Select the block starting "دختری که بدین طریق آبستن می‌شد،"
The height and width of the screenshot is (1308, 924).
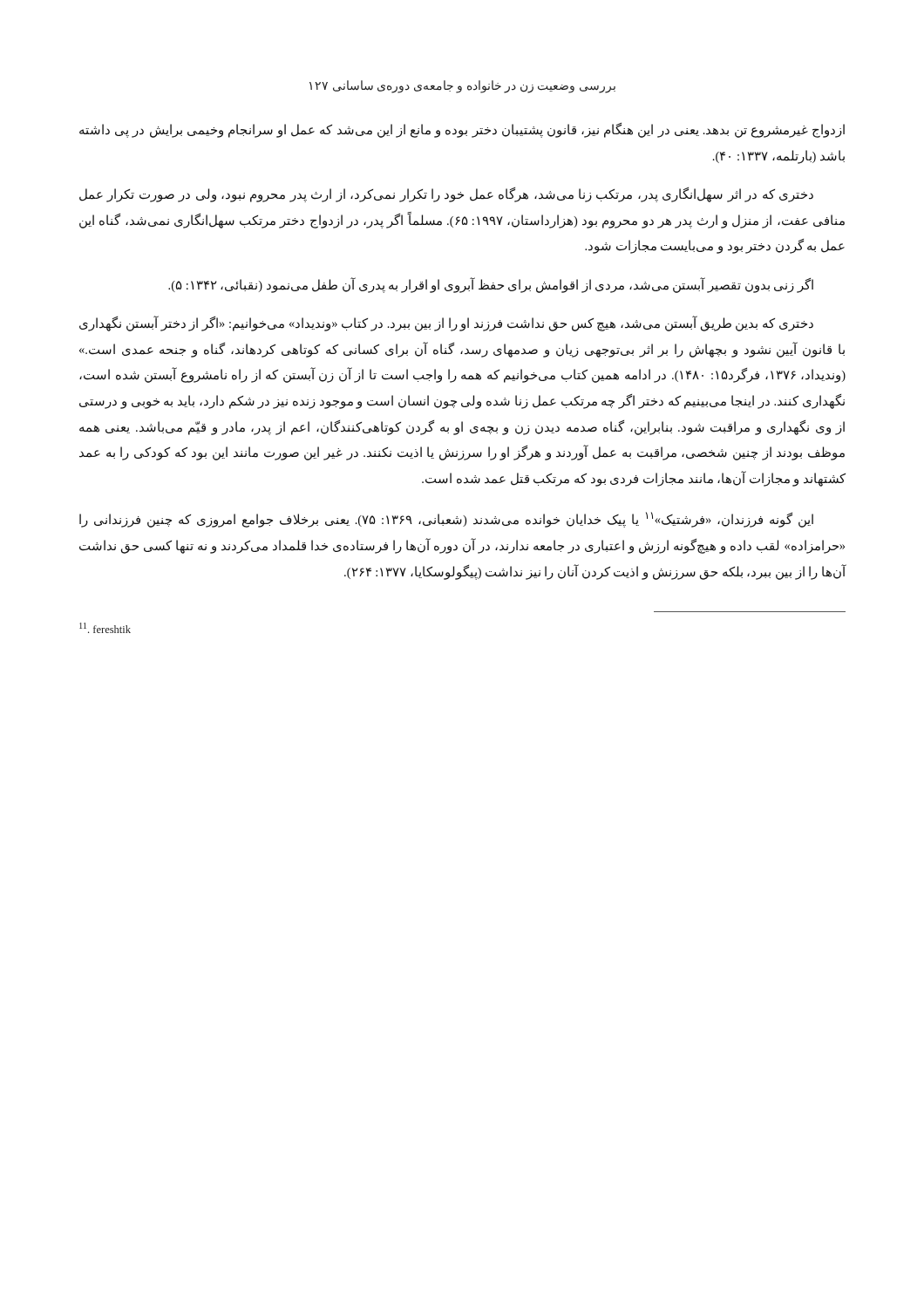click(x=462, y=402)
